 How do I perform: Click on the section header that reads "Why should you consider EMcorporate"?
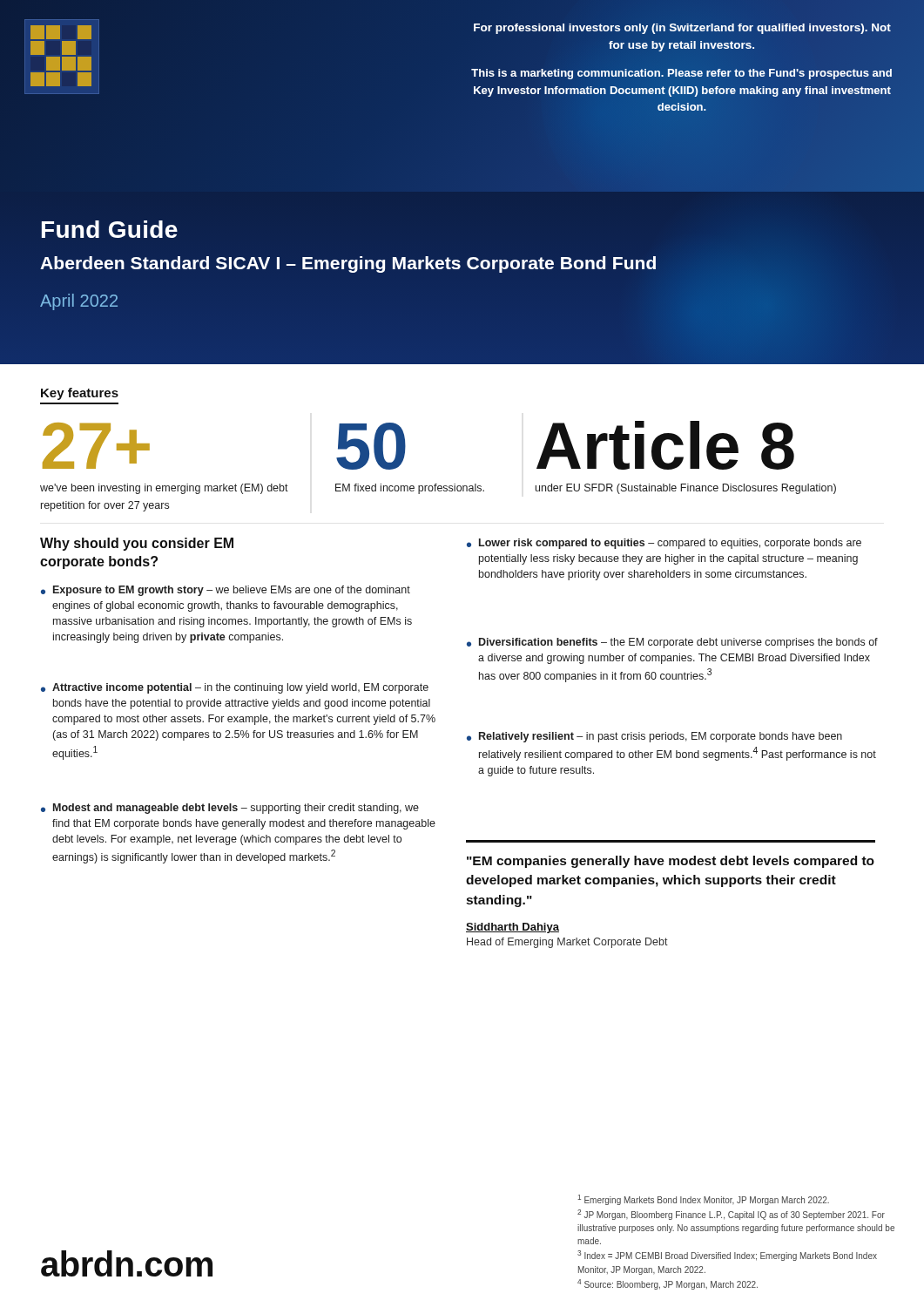click(137, 552)
